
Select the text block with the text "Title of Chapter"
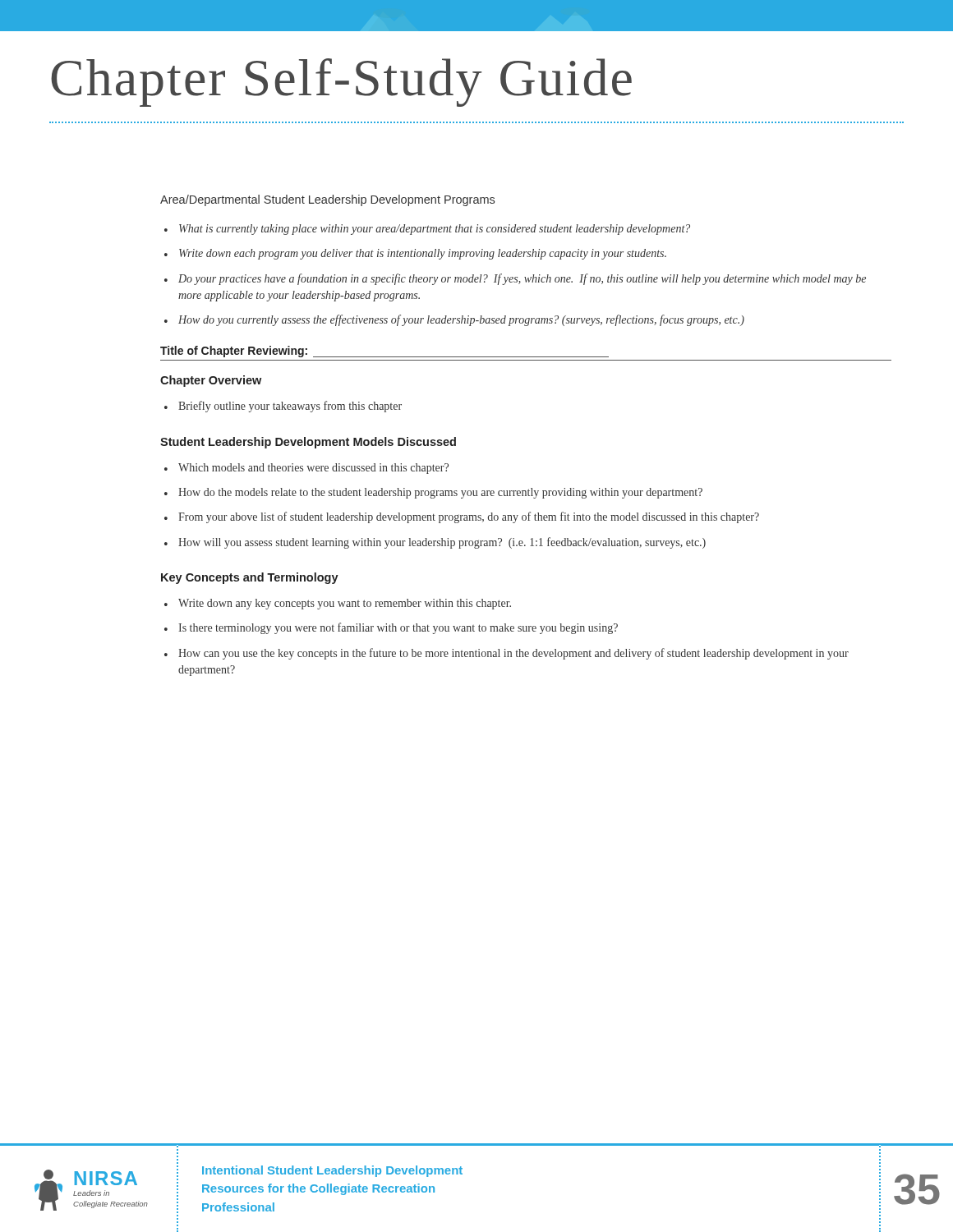point(385,351)
